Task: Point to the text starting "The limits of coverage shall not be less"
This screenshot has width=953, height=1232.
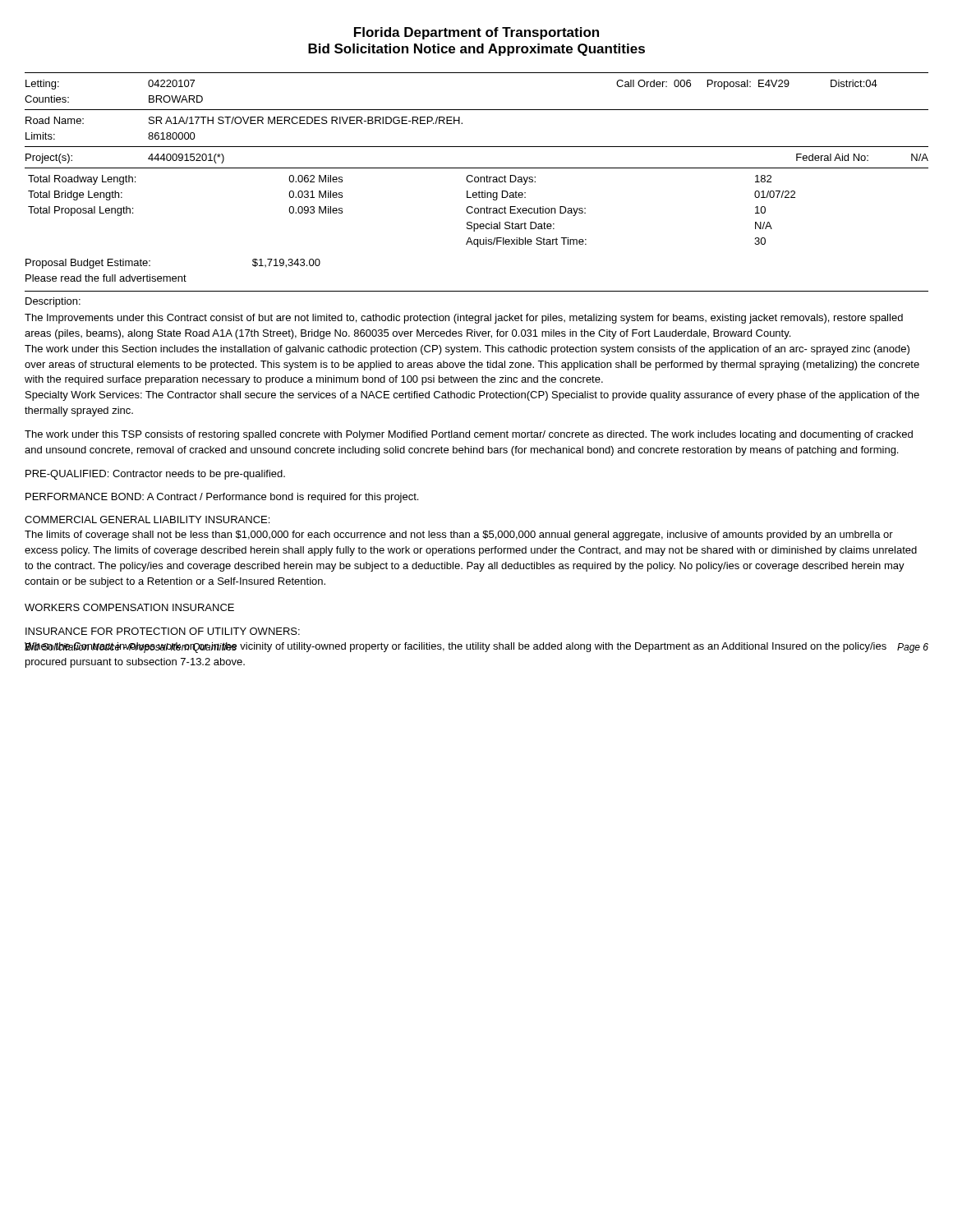Action: coord(471,558)
